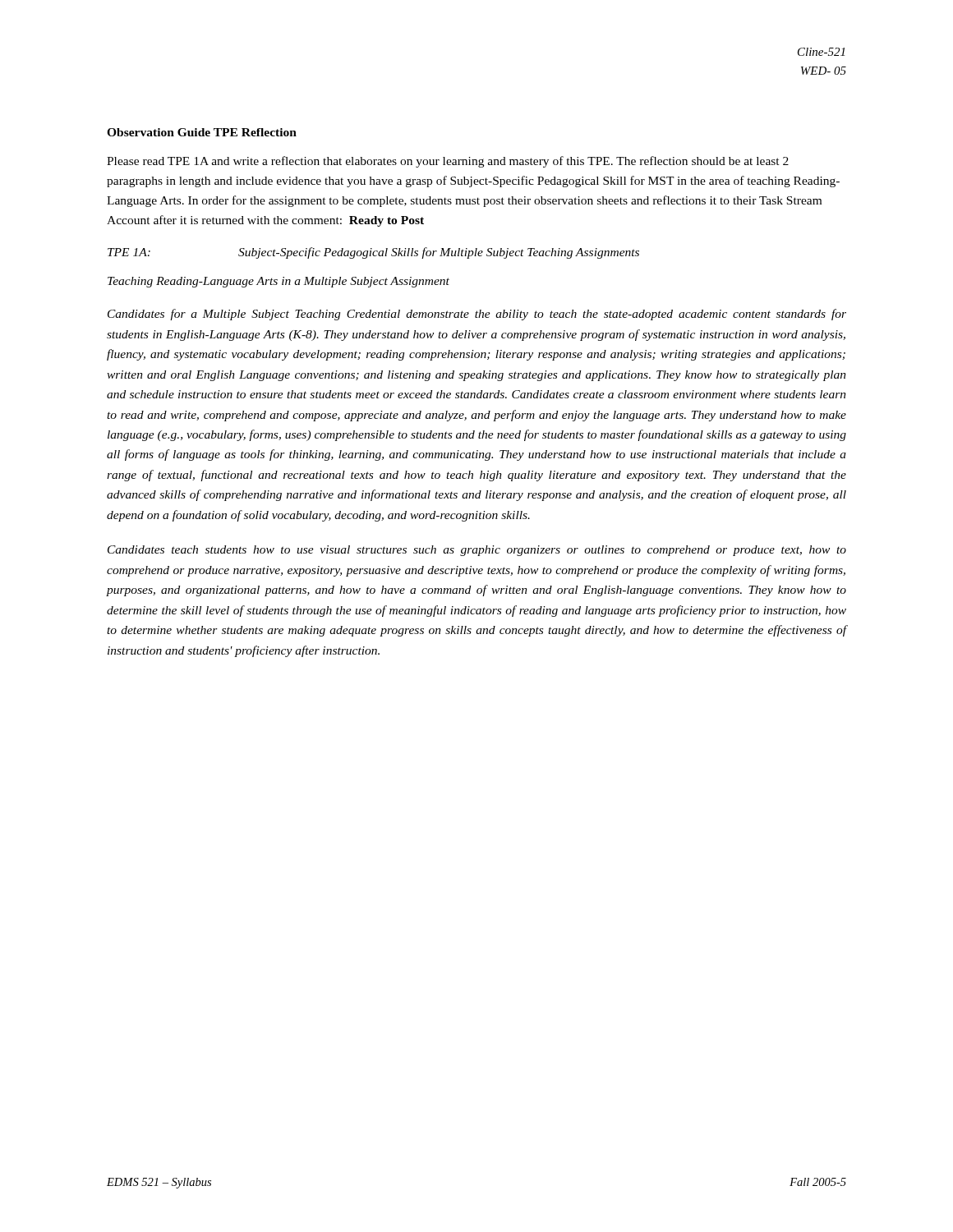This screenshot has height=1232, width=953.
Task: Click on the text block starting "Candidates for a Multiple Subject"
Action: coord(476,414)
